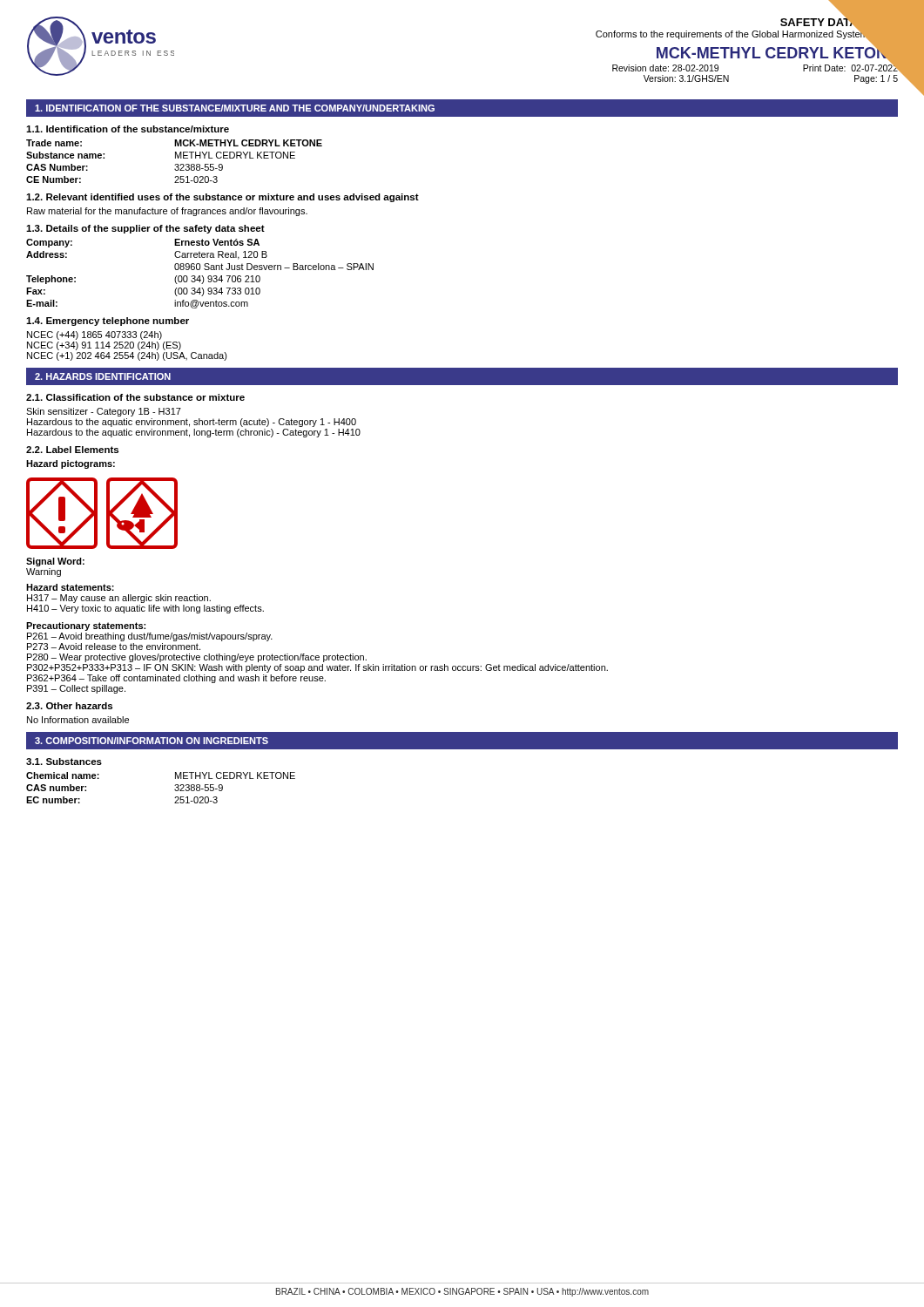Select the text starting "2. Relevant identified uses of the substance or"
This screenshot has height=1307, width=924.
pos(222,197)
